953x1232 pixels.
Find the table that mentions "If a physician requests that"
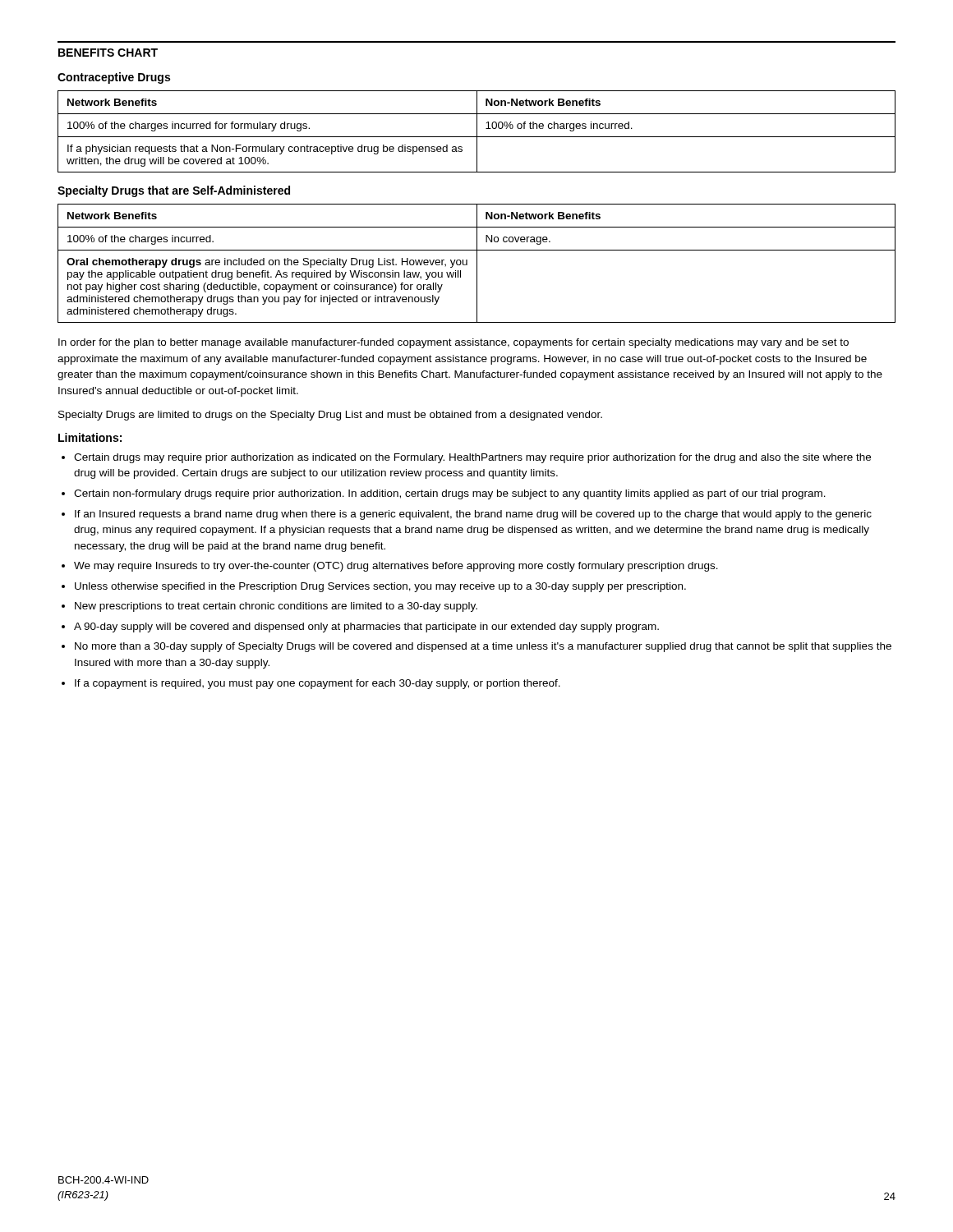(476, 131)
